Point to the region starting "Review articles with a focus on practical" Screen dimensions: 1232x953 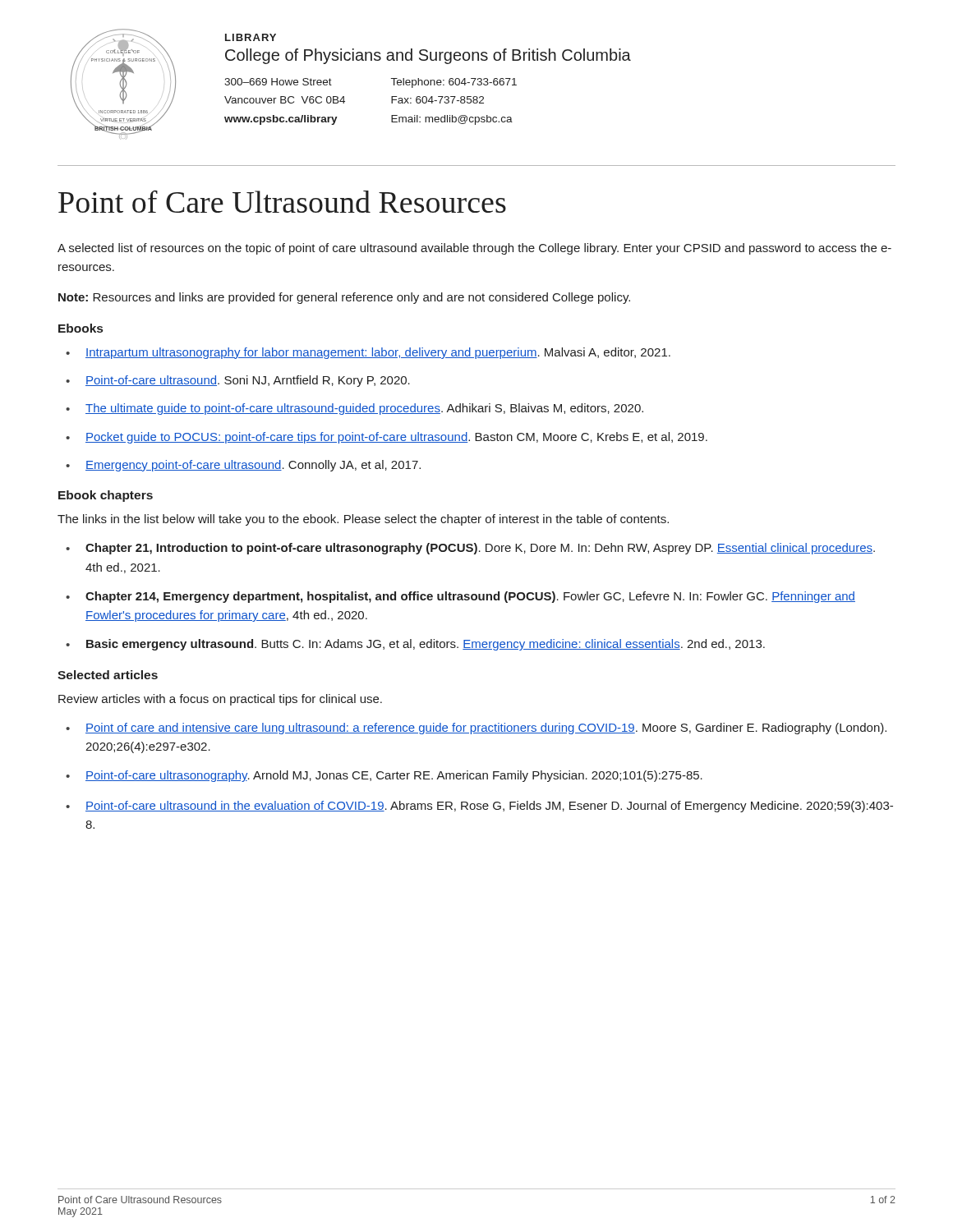pyautogui.click(x=220, y=698)
